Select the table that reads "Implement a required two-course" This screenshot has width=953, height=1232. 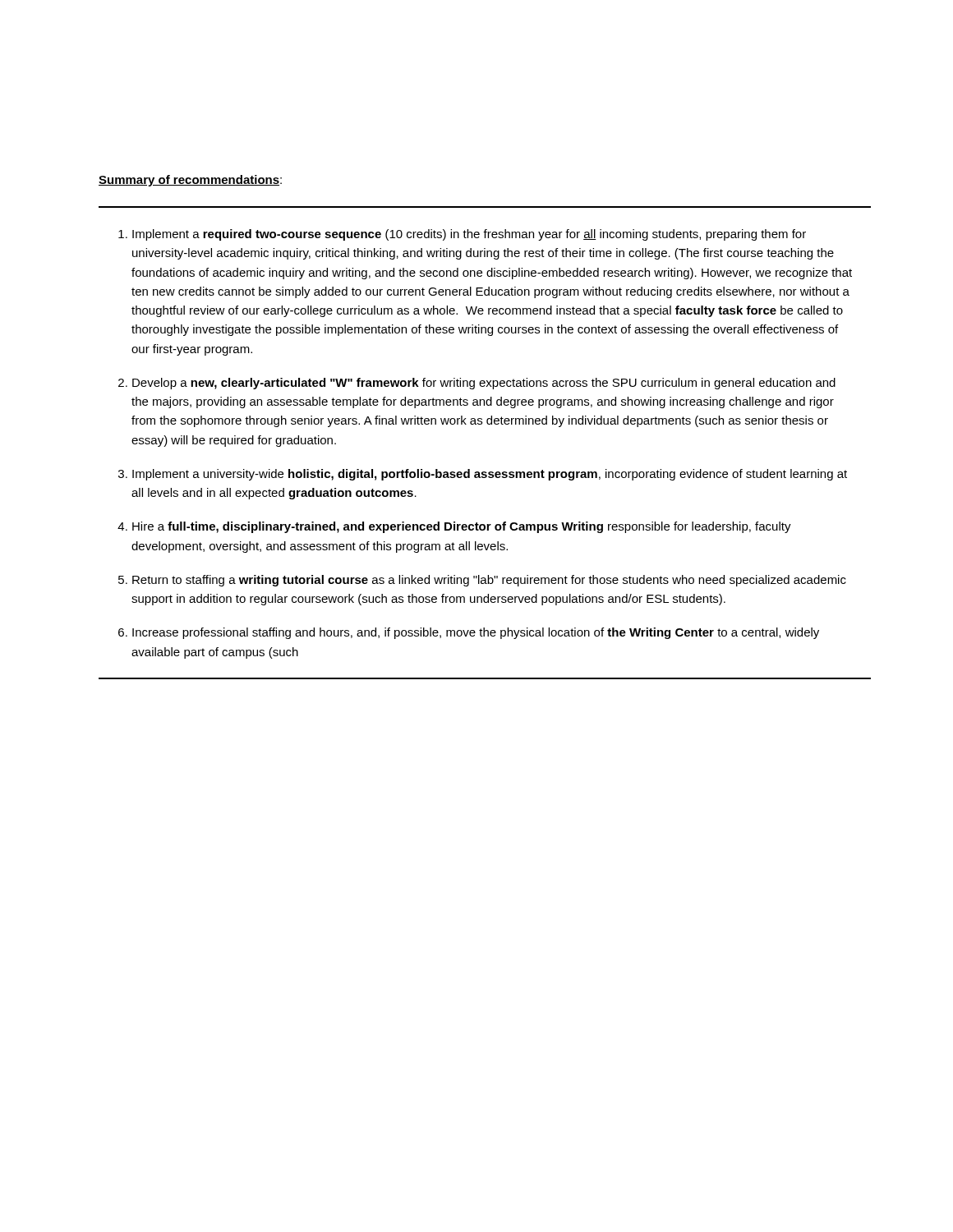tap(485, 443)
